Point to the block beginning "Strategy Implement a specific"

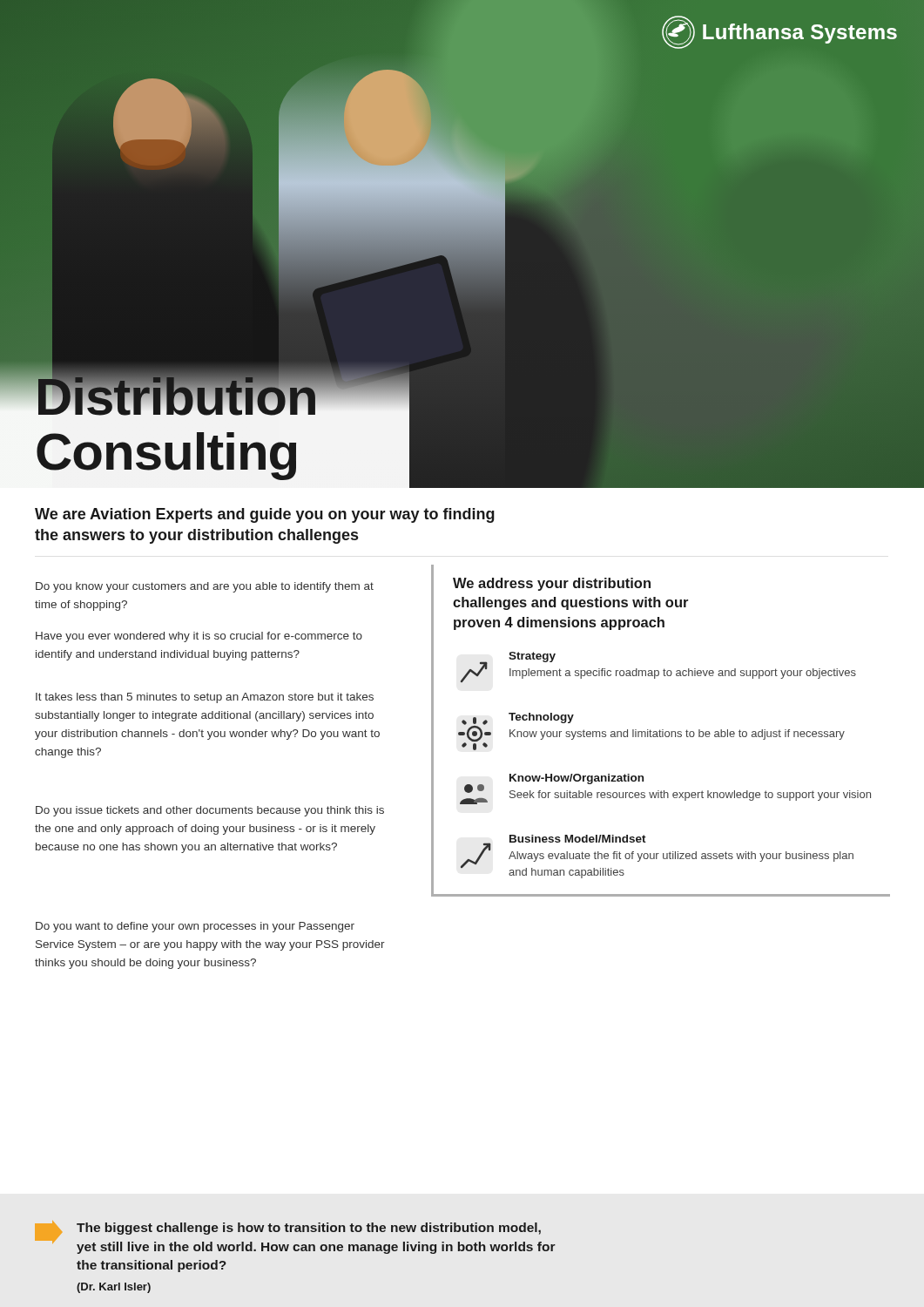663,672
